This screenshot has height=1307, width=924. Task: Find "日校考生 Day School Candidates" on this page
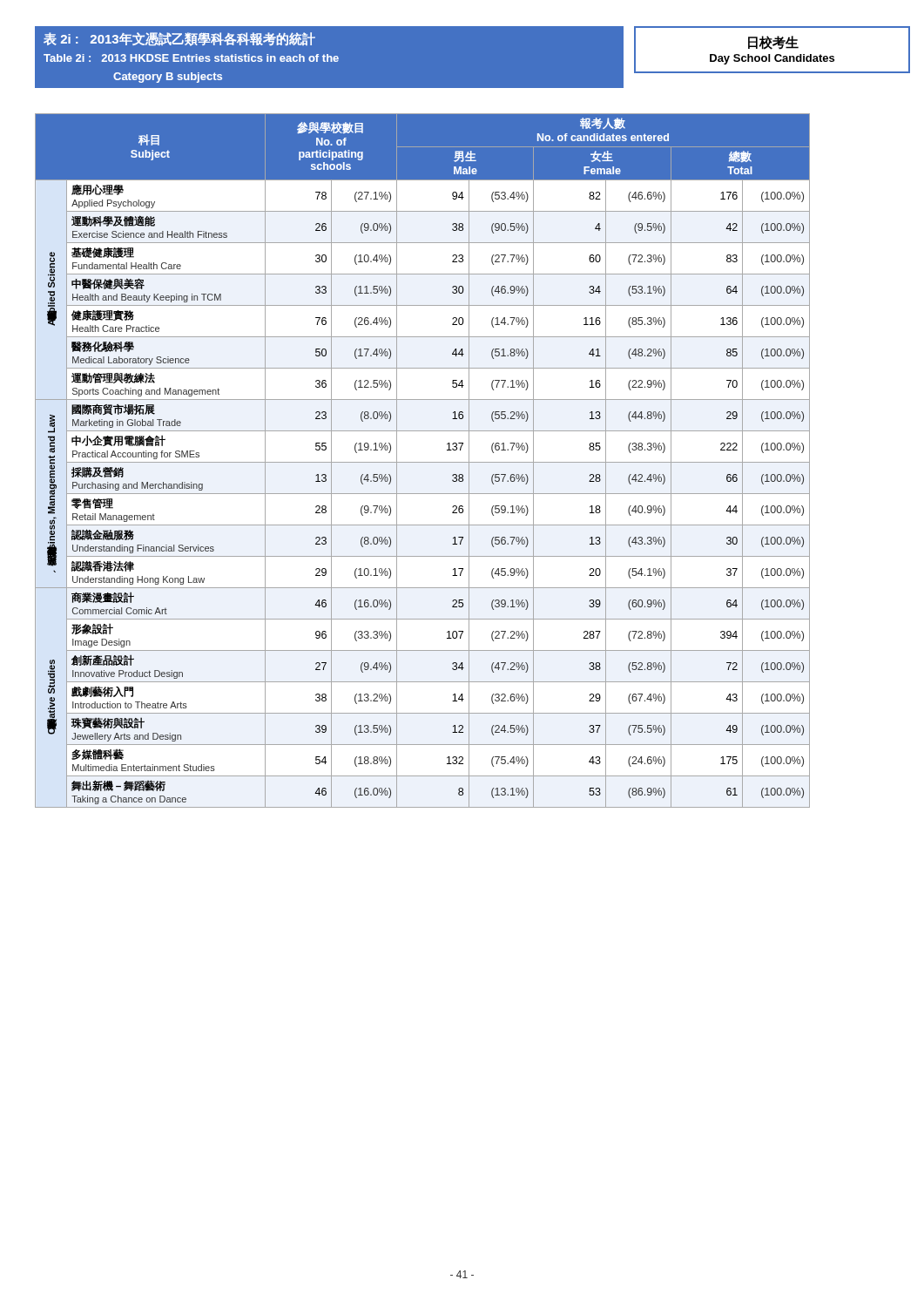pyautogui.click(x=772, y=50)
